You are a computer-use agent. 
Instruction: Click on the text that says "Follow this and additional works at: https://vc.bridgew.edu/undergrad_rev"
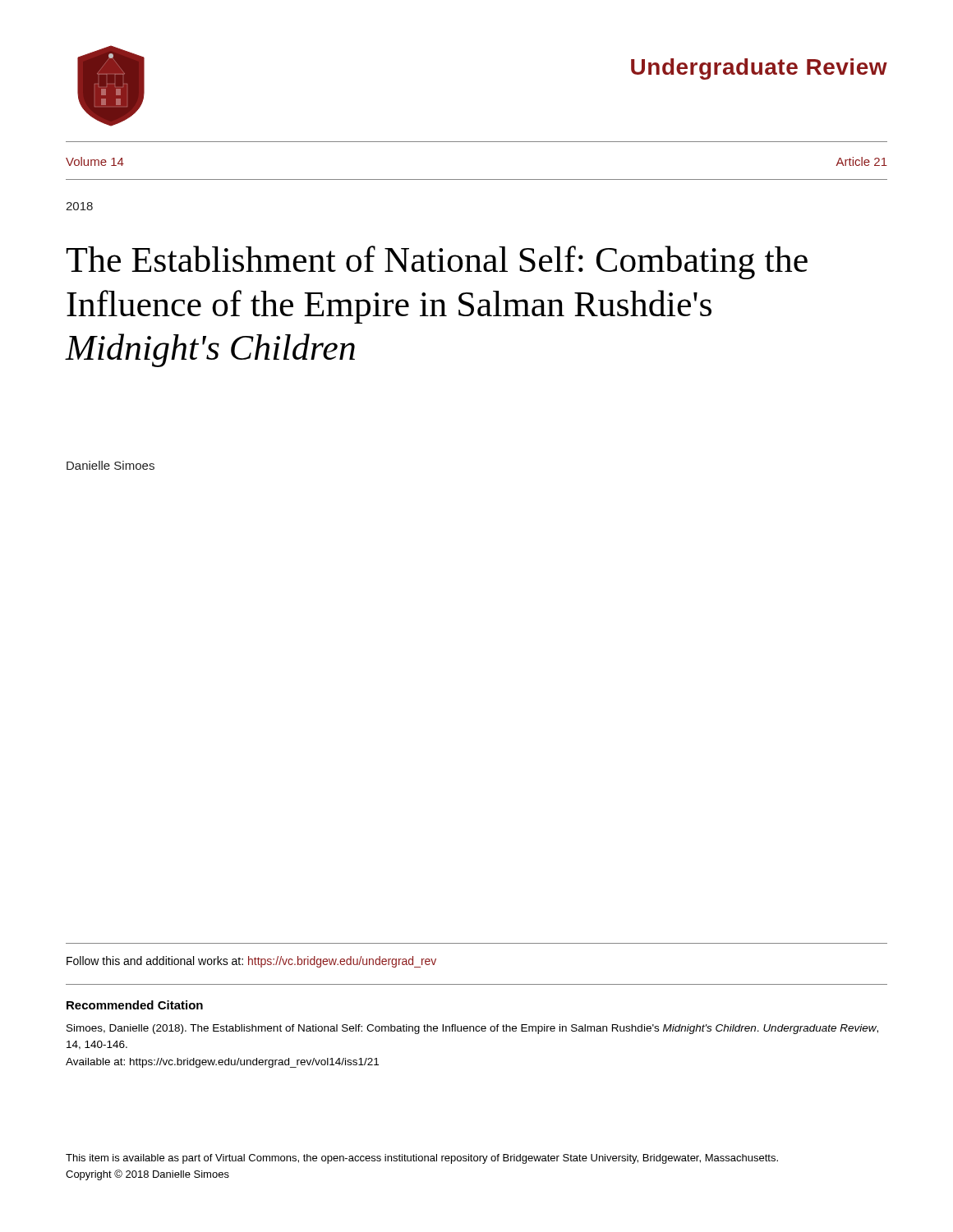point(251,961)
